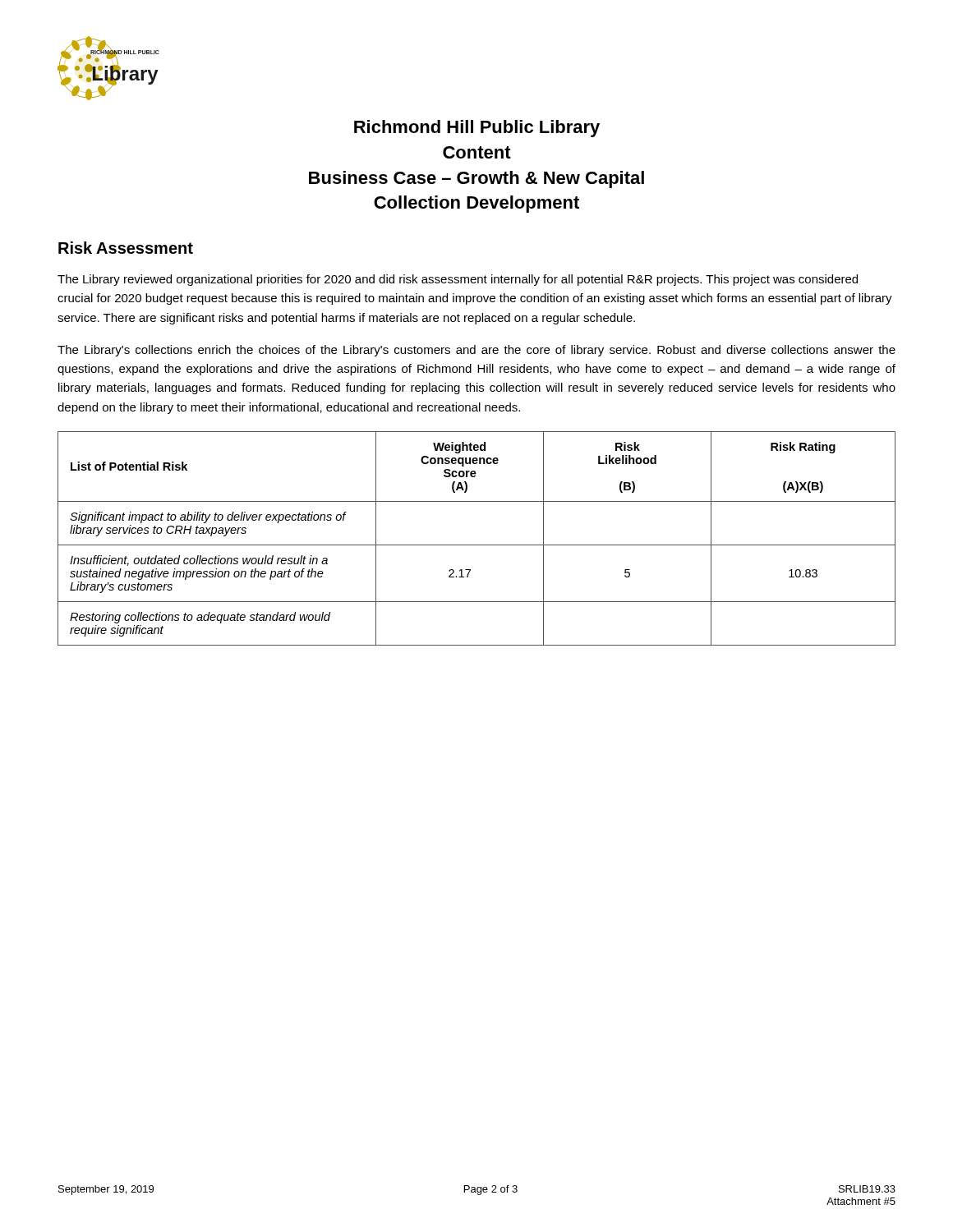This screenshot has width=953, height=1232.
Task: Select the title with the text "Richmond Hill Public Library Content Business Case –"
Action: (476, 166)
